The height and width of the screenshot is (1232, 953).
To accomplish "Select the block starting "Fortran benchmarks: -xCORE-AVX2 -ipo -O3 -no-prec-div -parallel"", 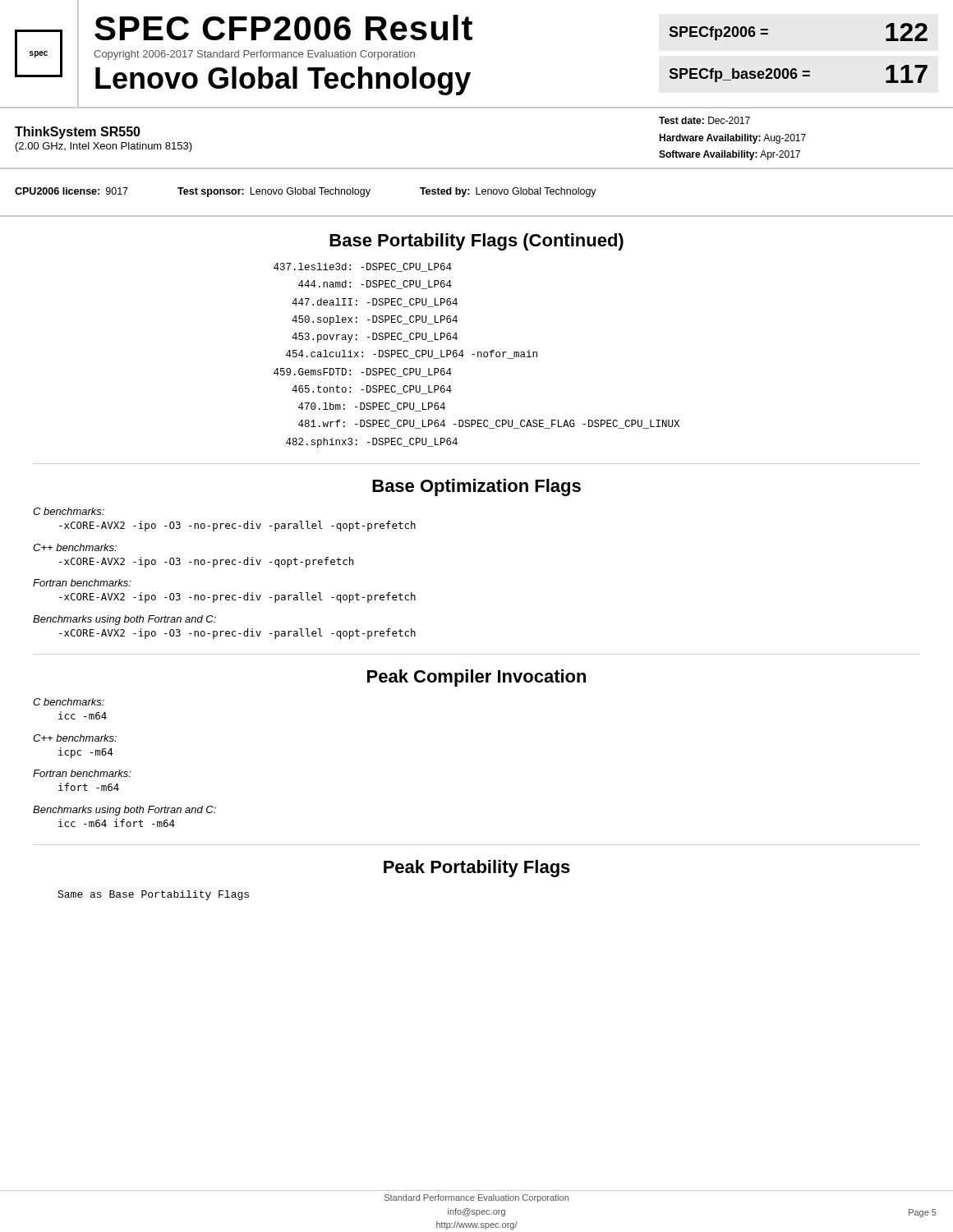I will tap(82, 583).
